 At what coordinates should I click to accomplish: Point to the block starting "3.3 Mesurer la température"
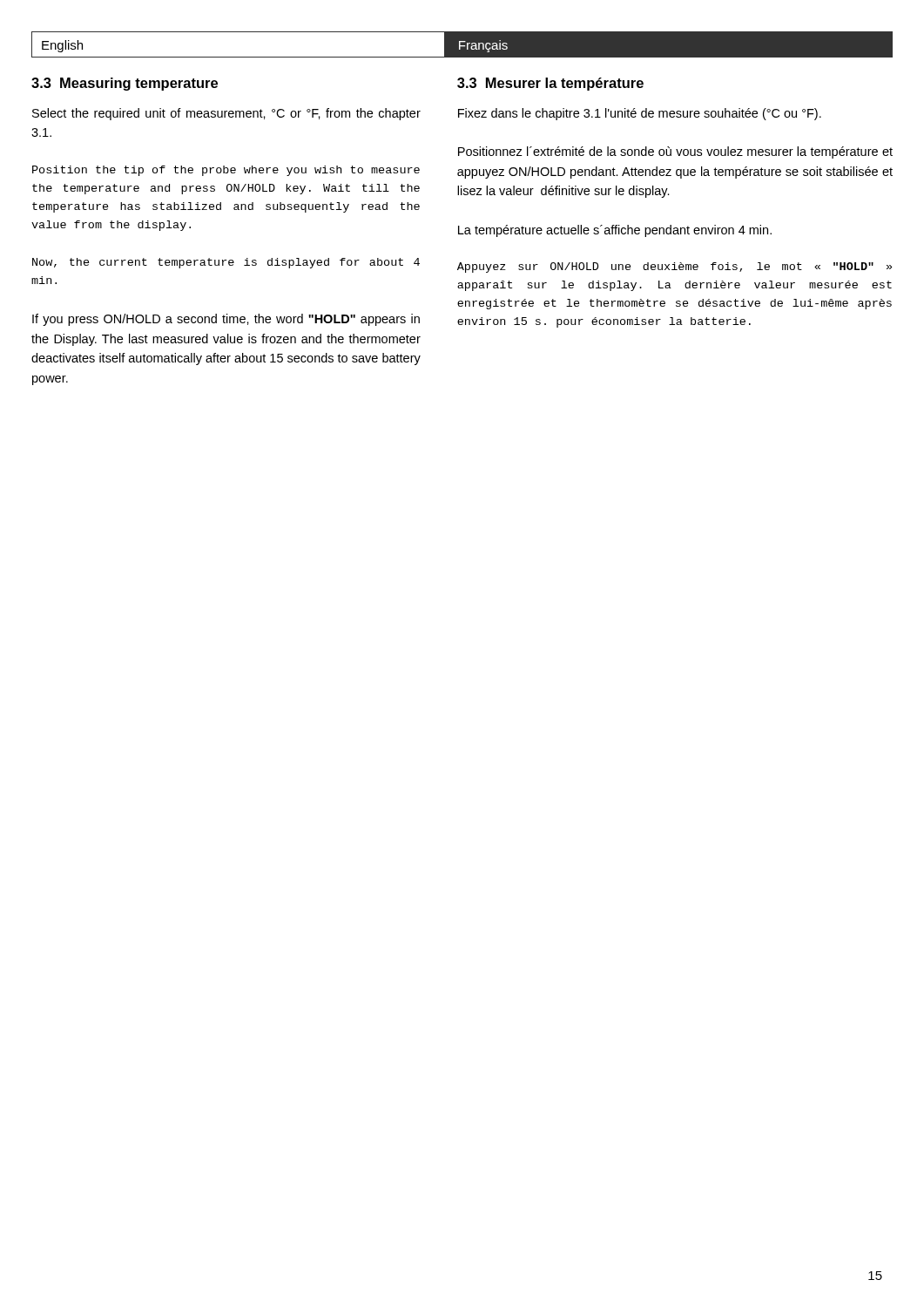click(550, 83)
